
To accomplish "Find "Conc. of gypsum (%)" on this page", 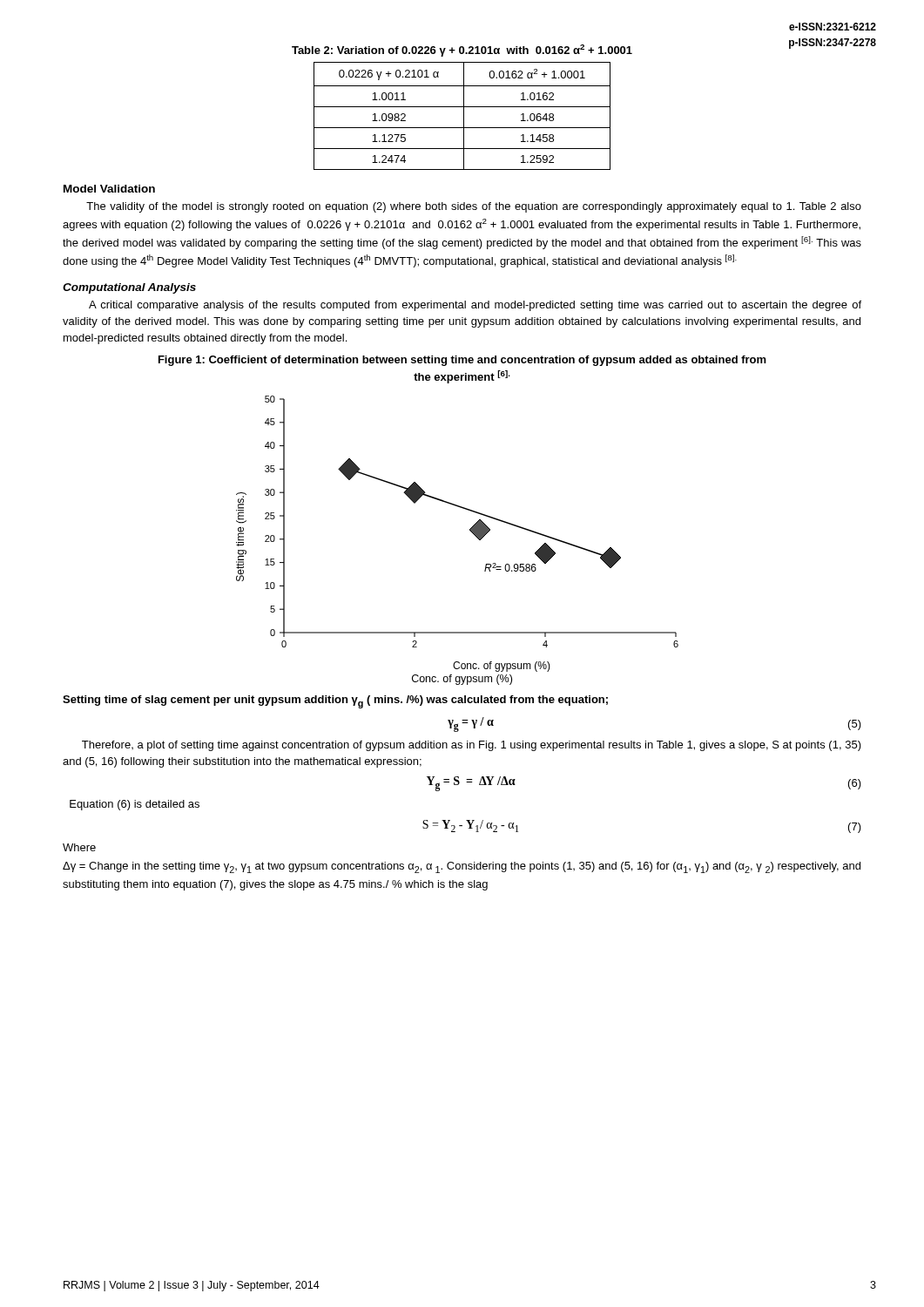I will pos(462,679).
